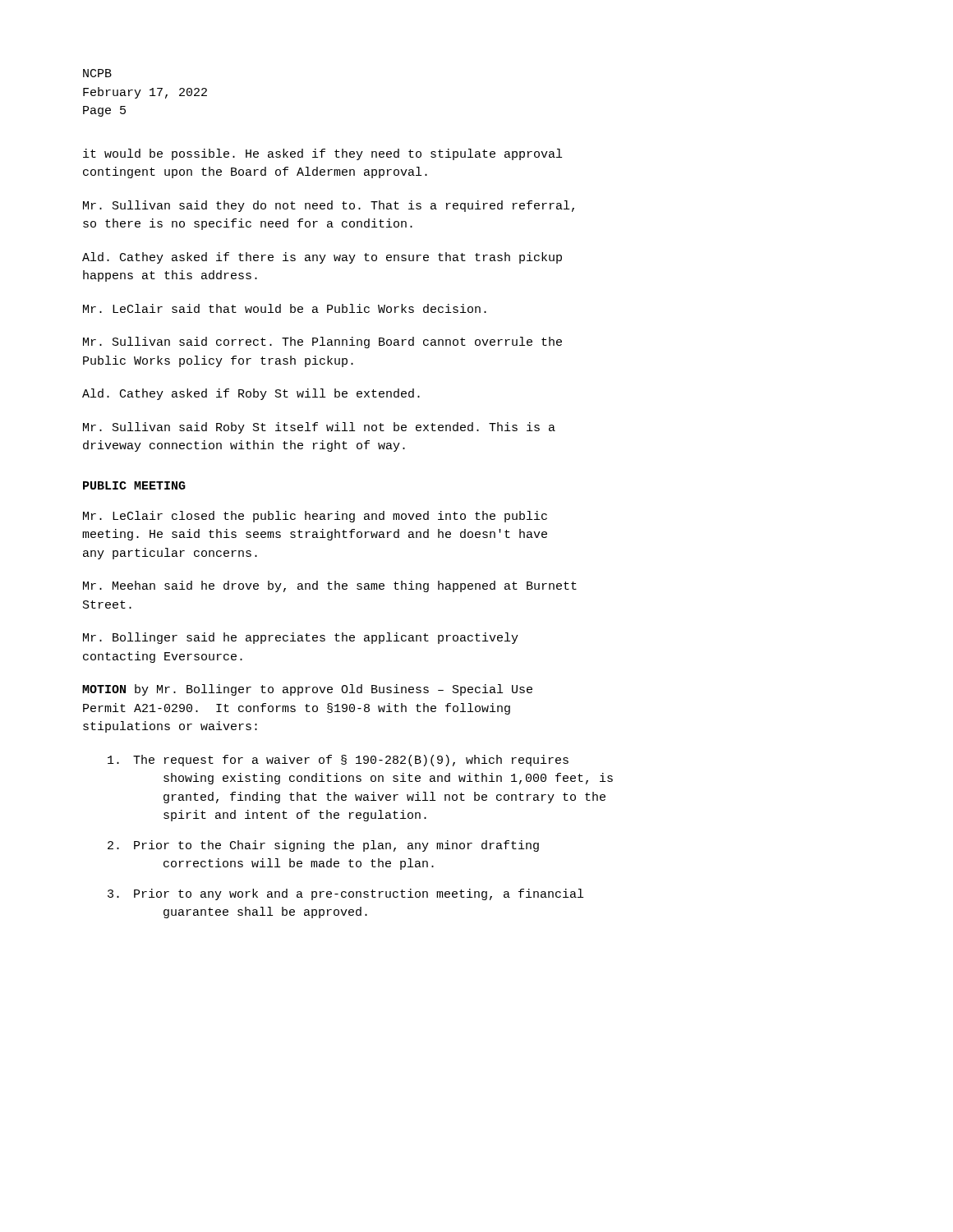Find the text block starting "it would be possible. He"
Viewport: 953px width, 1232px height.
[x=322, y=164]
